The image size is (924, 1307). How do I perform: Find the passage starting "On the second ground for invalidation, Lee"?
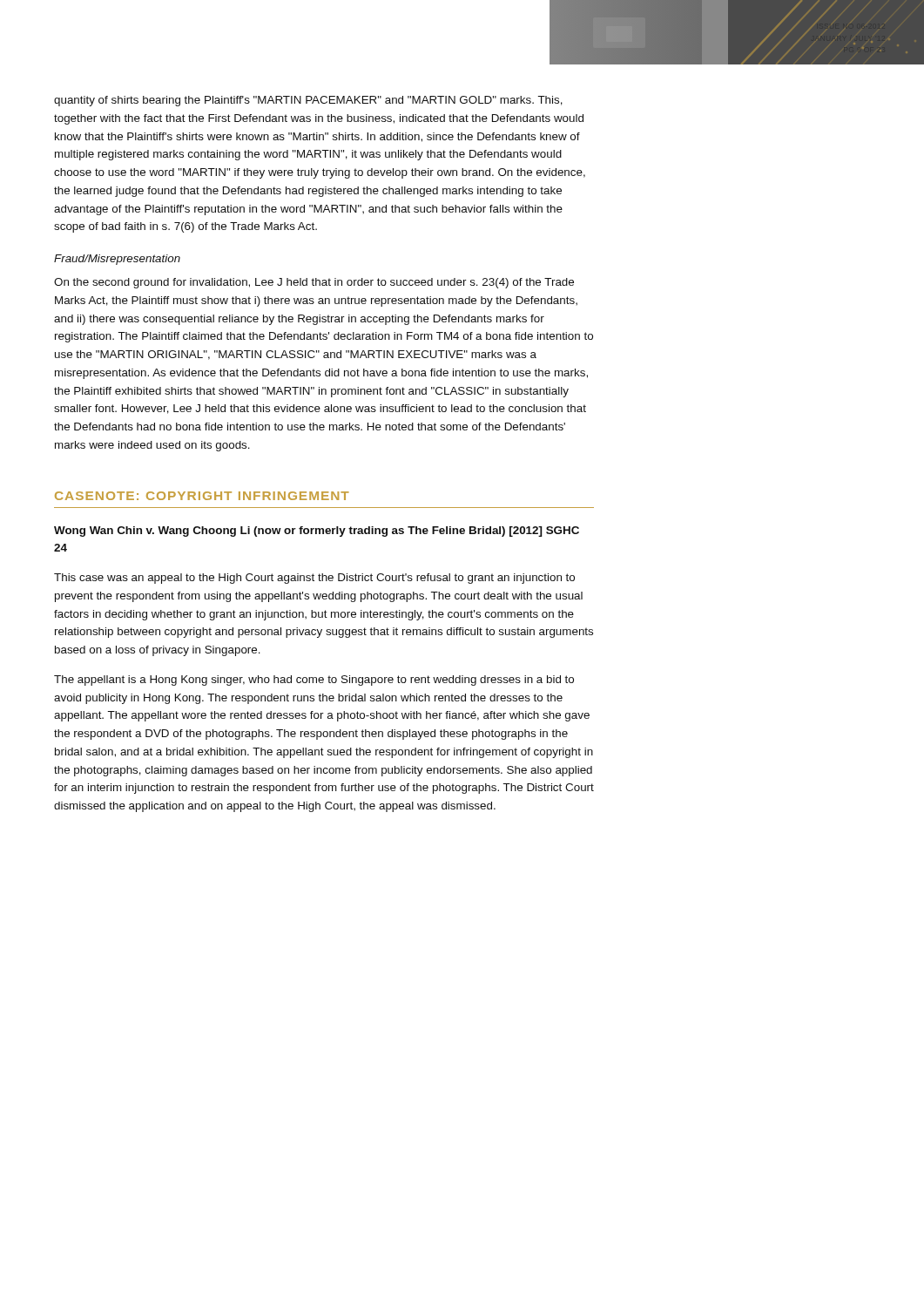pyautogui.click(x=324, y=363)
